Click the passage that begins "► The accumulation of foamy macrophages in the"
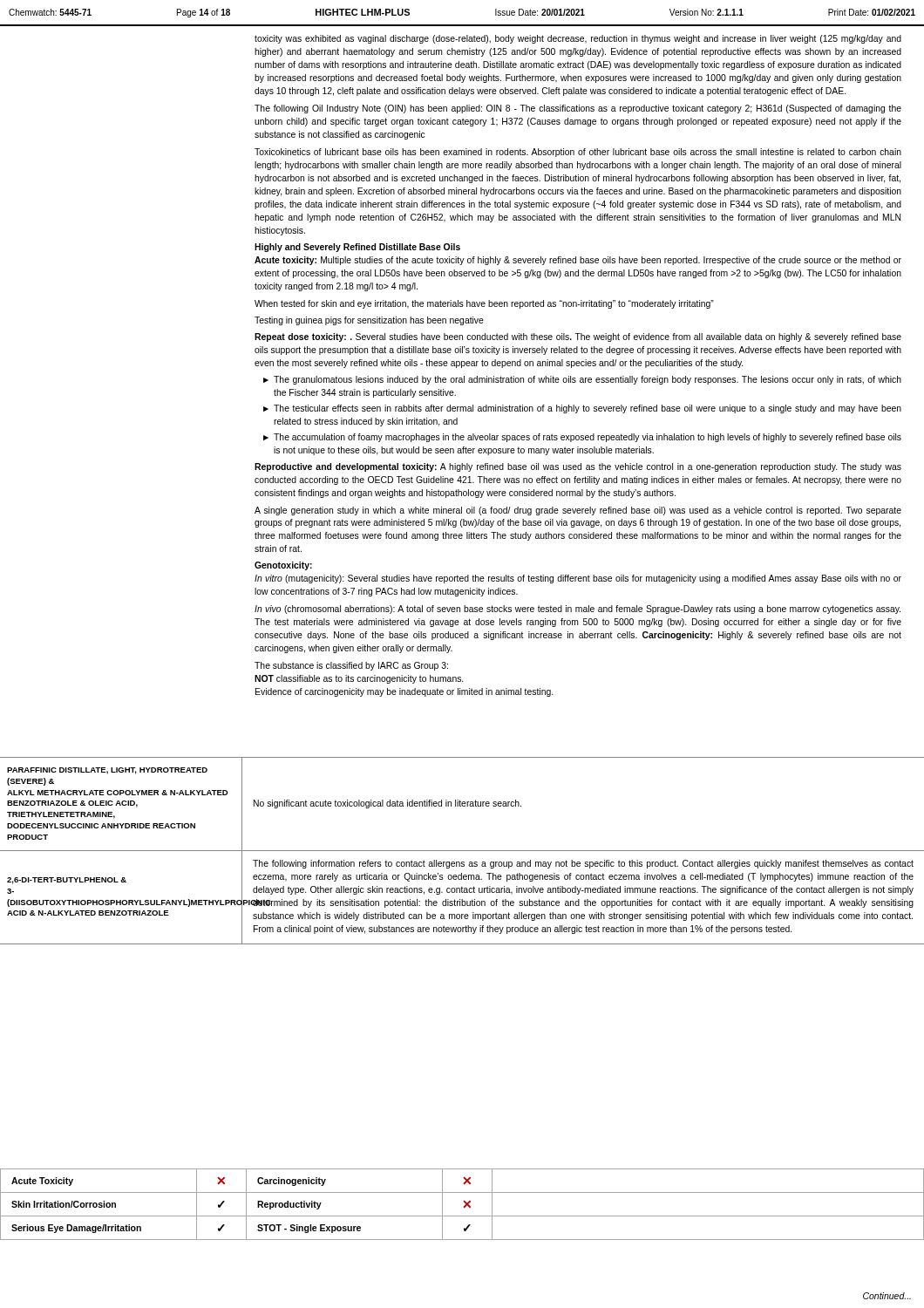 pyautogui.click(x=581, y=443)
